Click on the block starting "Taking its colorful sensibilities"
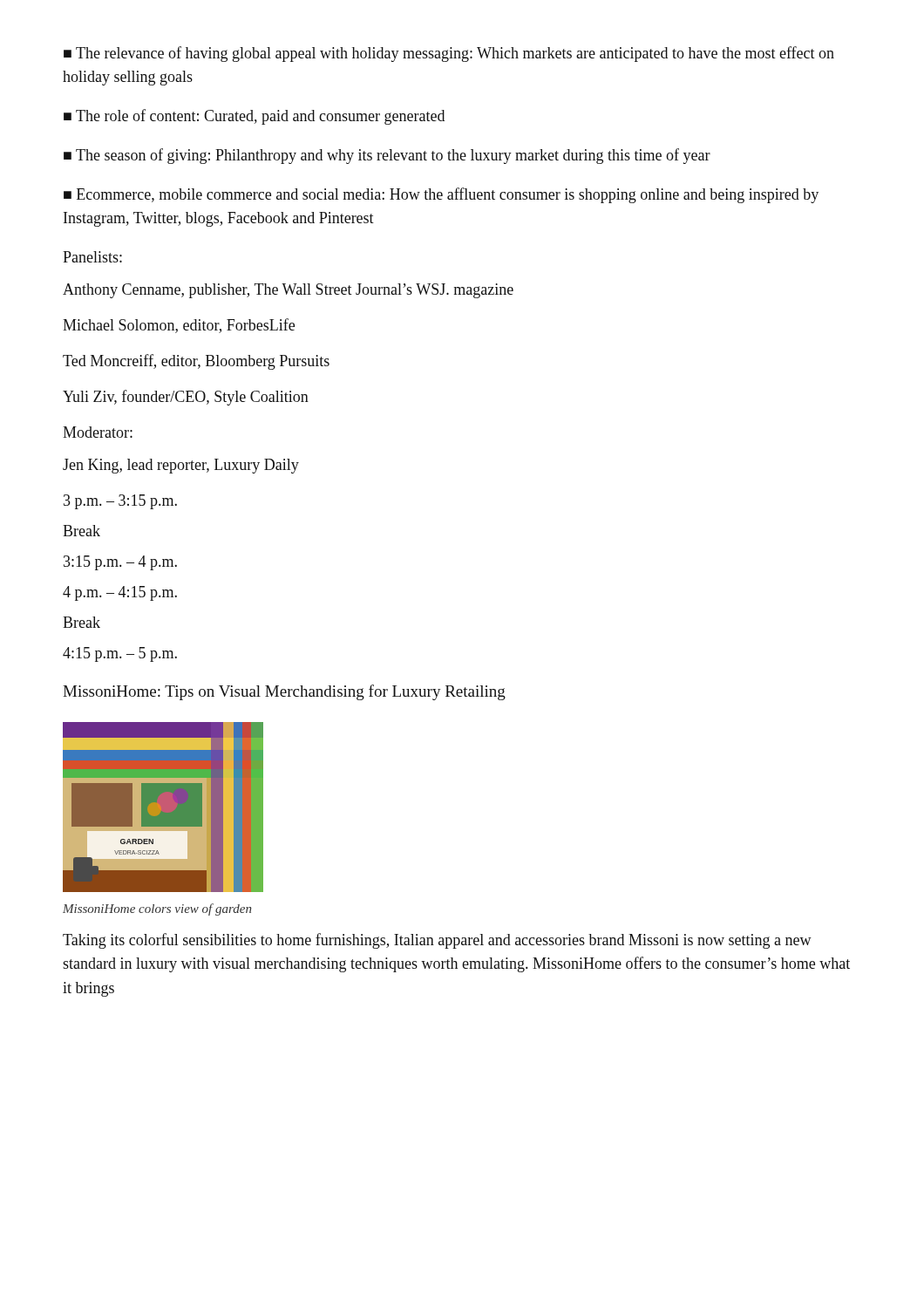The height and width of the screenshot is (1308, 924). click(x=456, y=964)
